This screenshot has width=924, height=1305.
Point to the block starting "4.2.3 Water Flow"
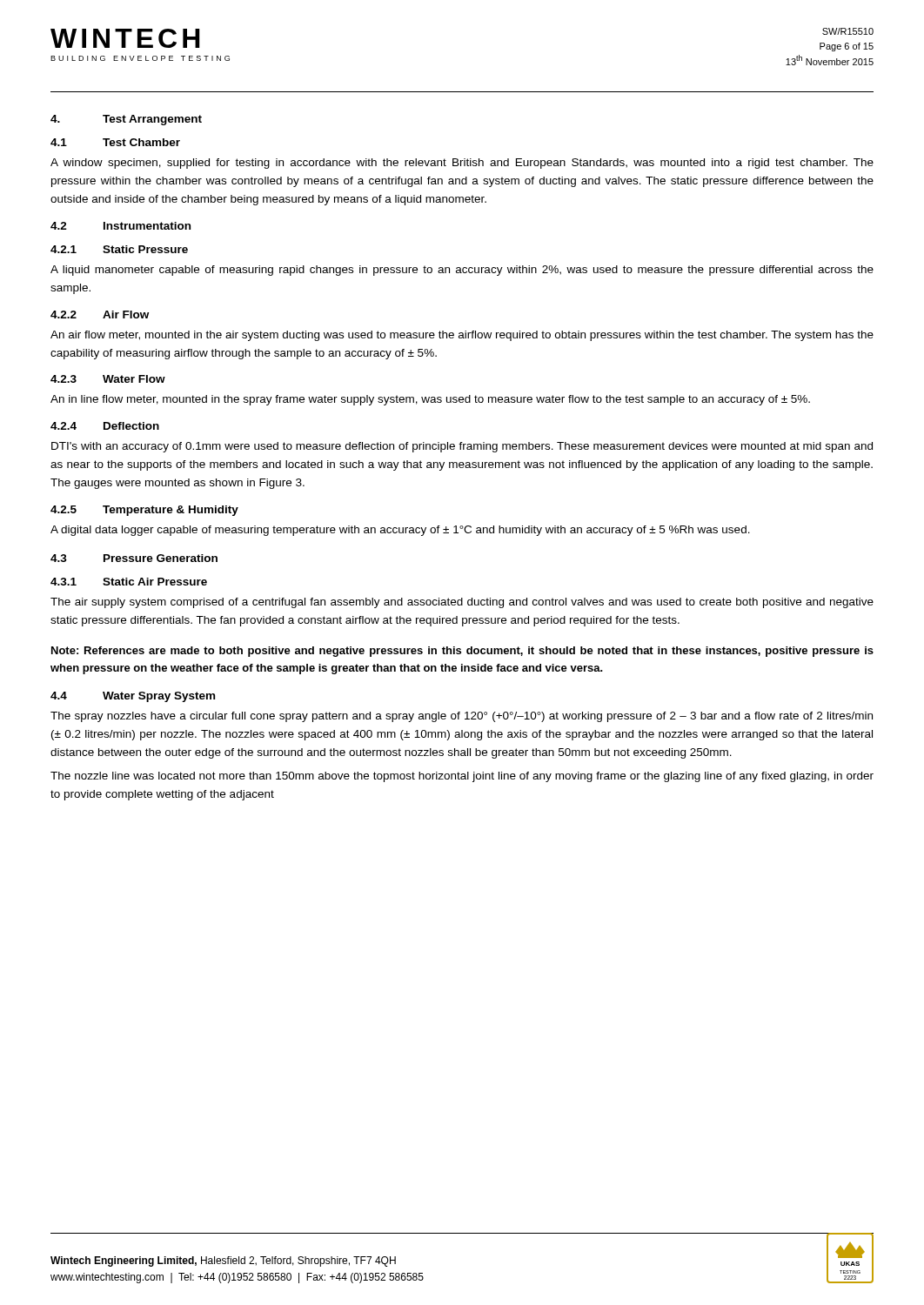[108, 379]
